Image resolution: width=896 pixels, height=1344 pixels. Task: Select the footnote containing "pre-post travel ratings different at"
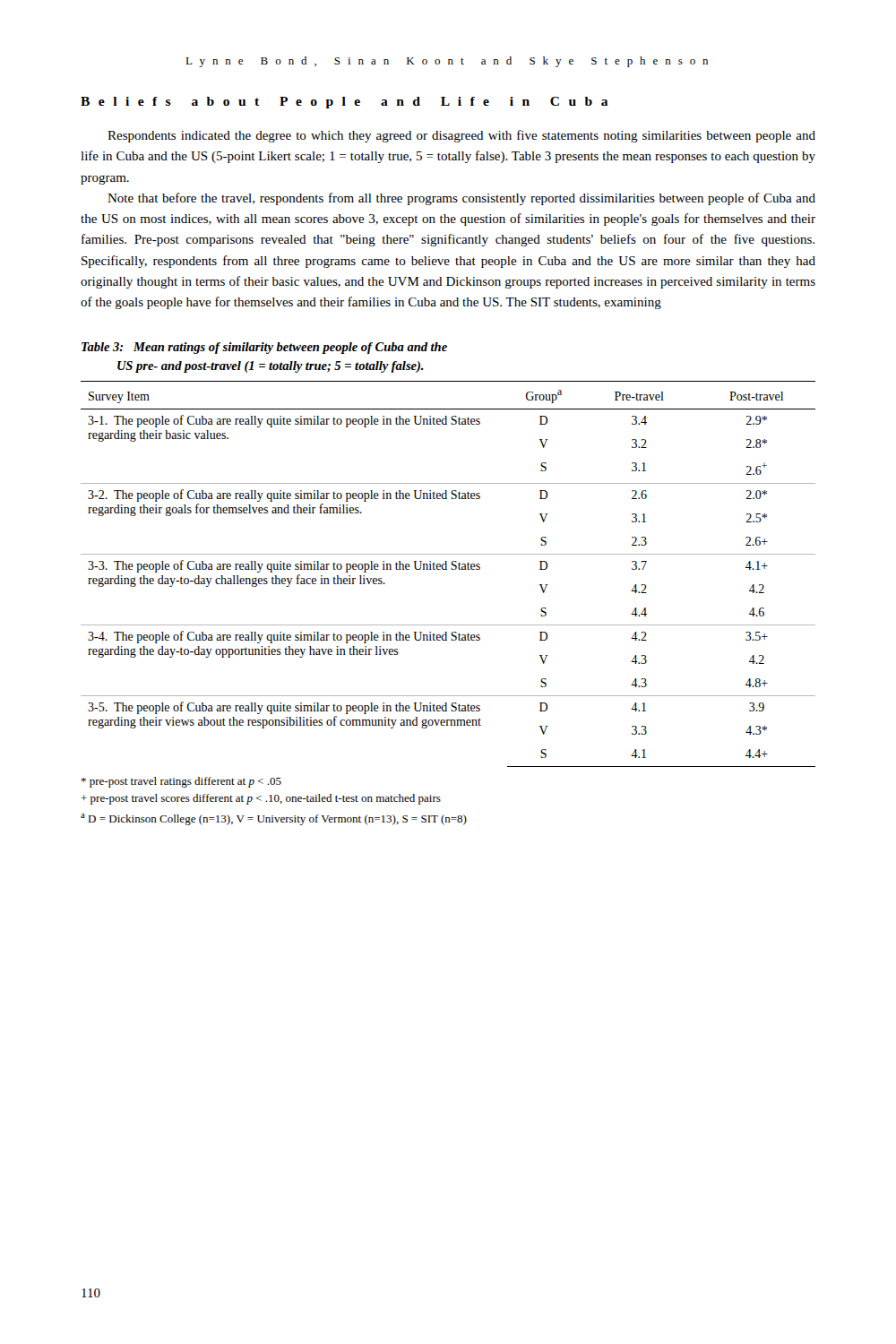[x=274, y=799]
